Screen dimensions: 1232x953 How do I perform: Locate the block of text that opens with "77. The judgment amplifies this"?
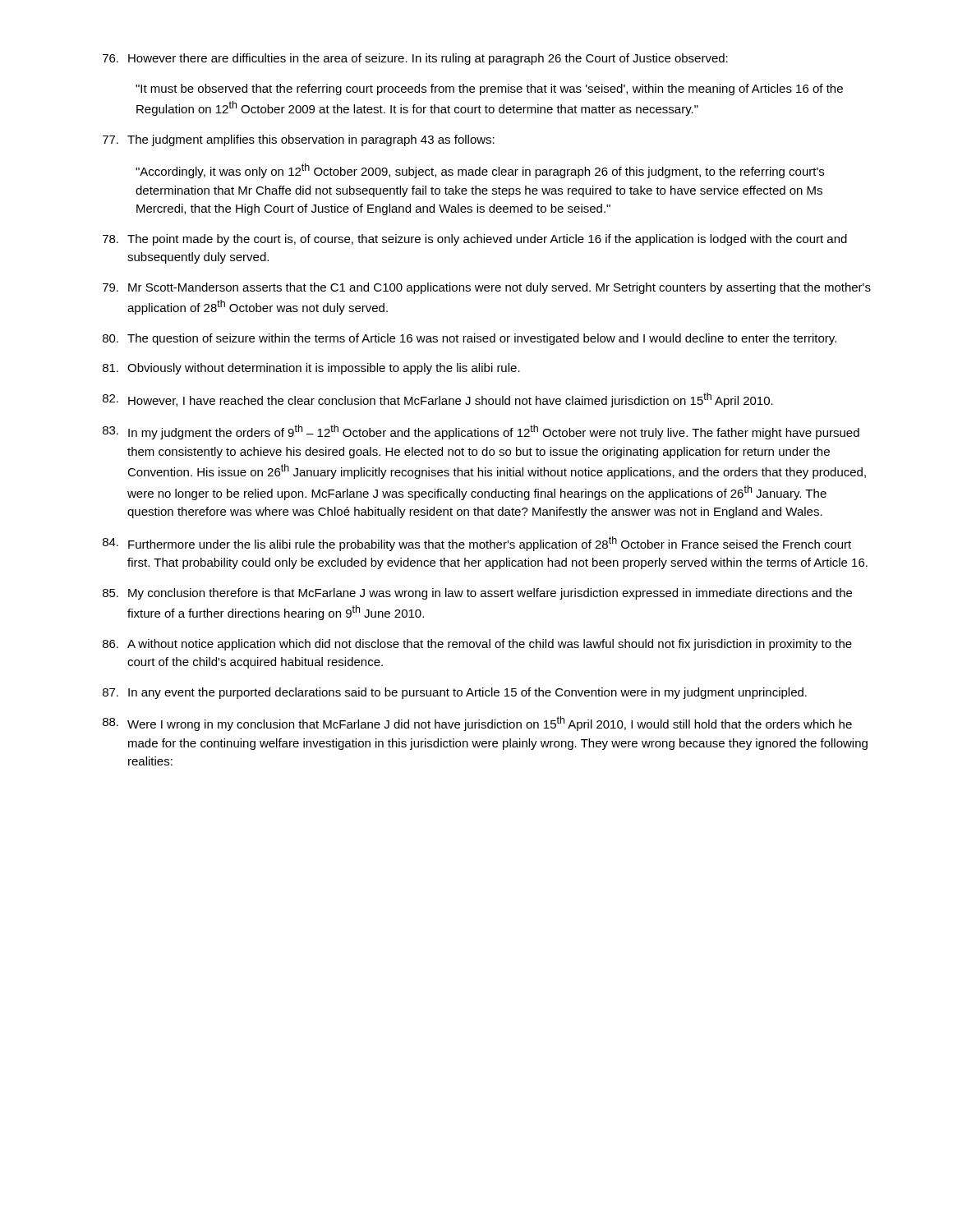click(x=476, y=139)
